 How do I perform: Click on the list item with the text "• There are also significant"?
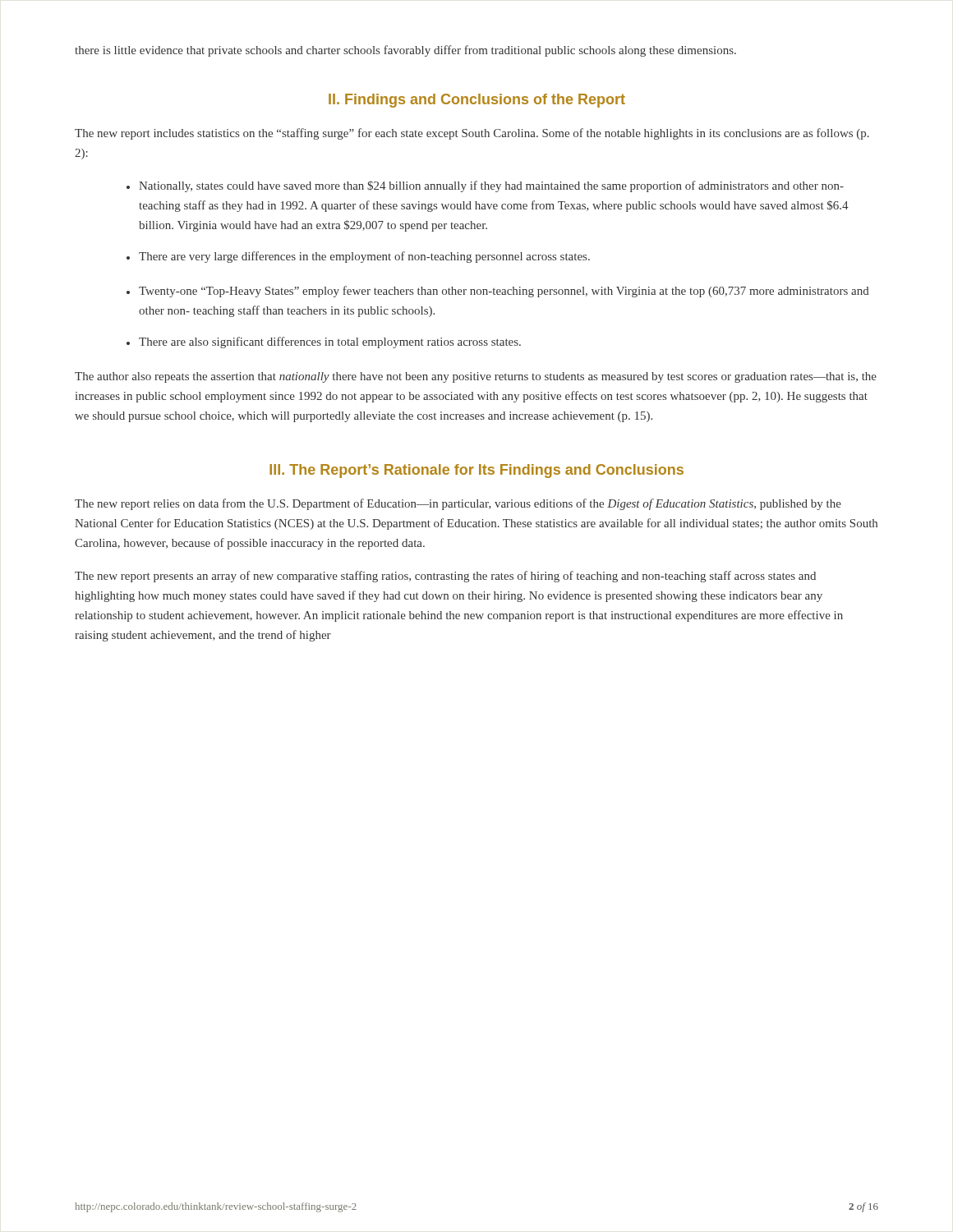(x=495, y=344)
